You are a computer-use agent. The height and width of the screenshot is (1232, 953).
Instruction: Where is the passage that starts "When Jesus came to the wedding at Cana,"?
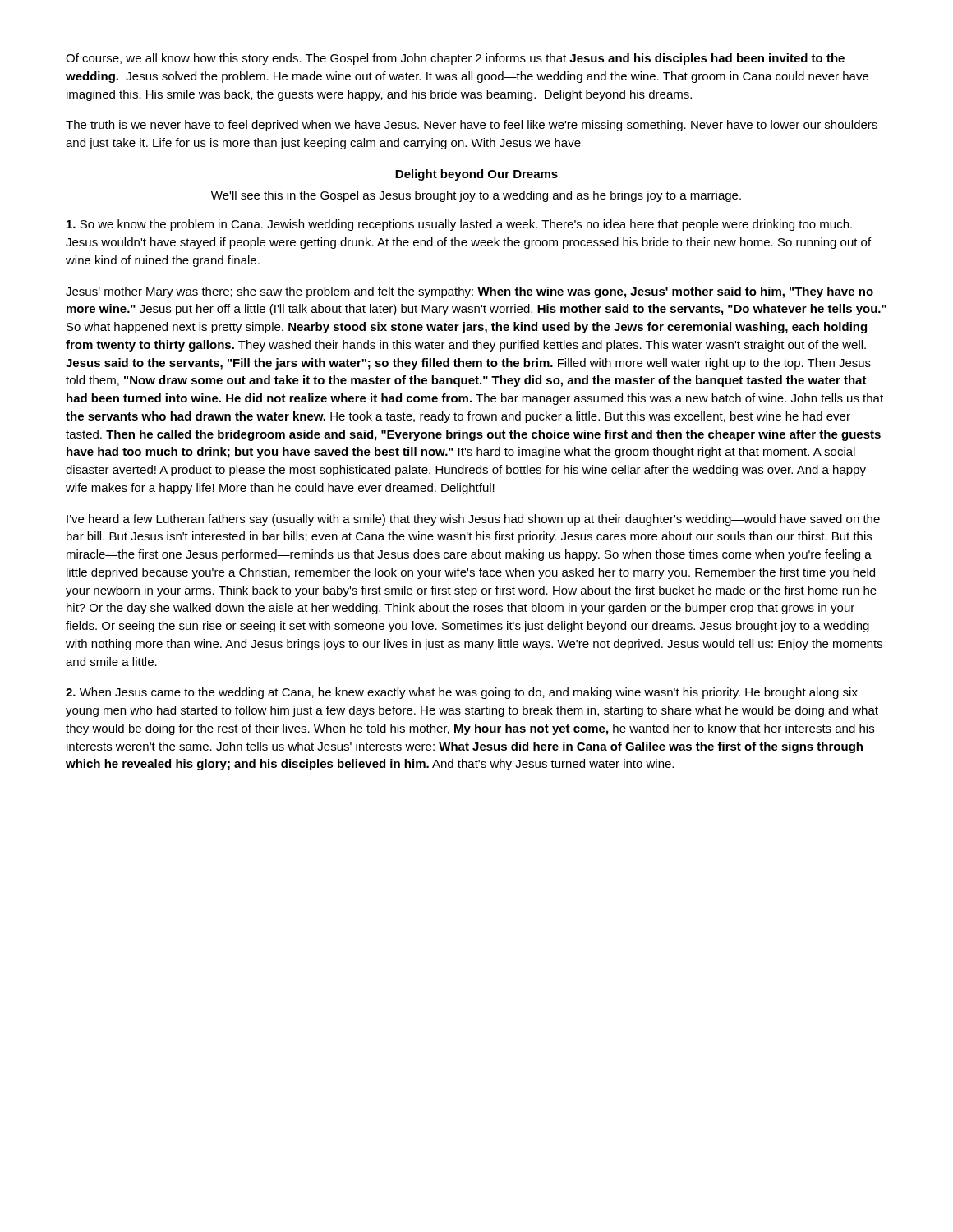coord(472,728)
